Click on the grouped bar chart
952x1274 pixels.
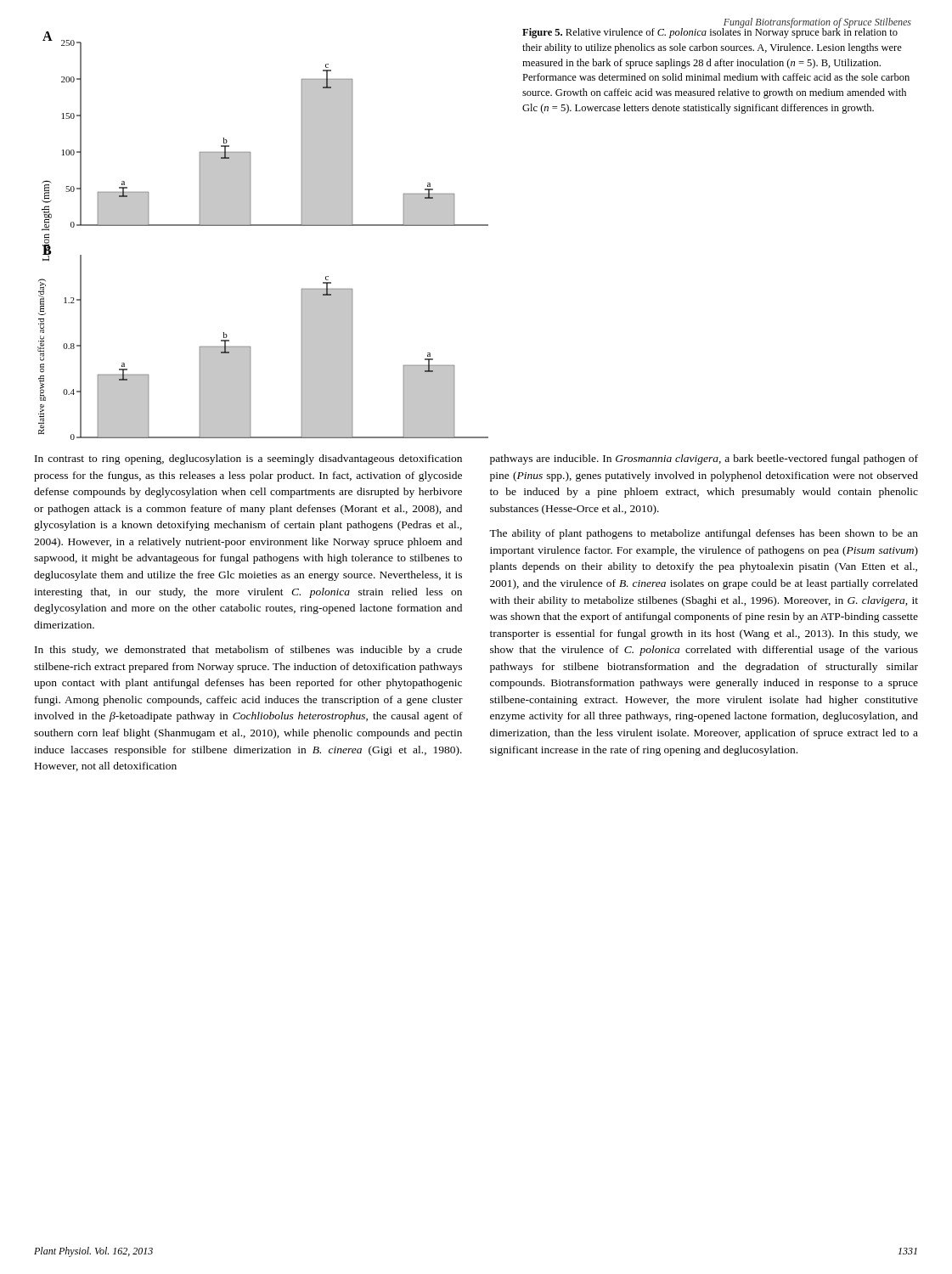point(272,236)
